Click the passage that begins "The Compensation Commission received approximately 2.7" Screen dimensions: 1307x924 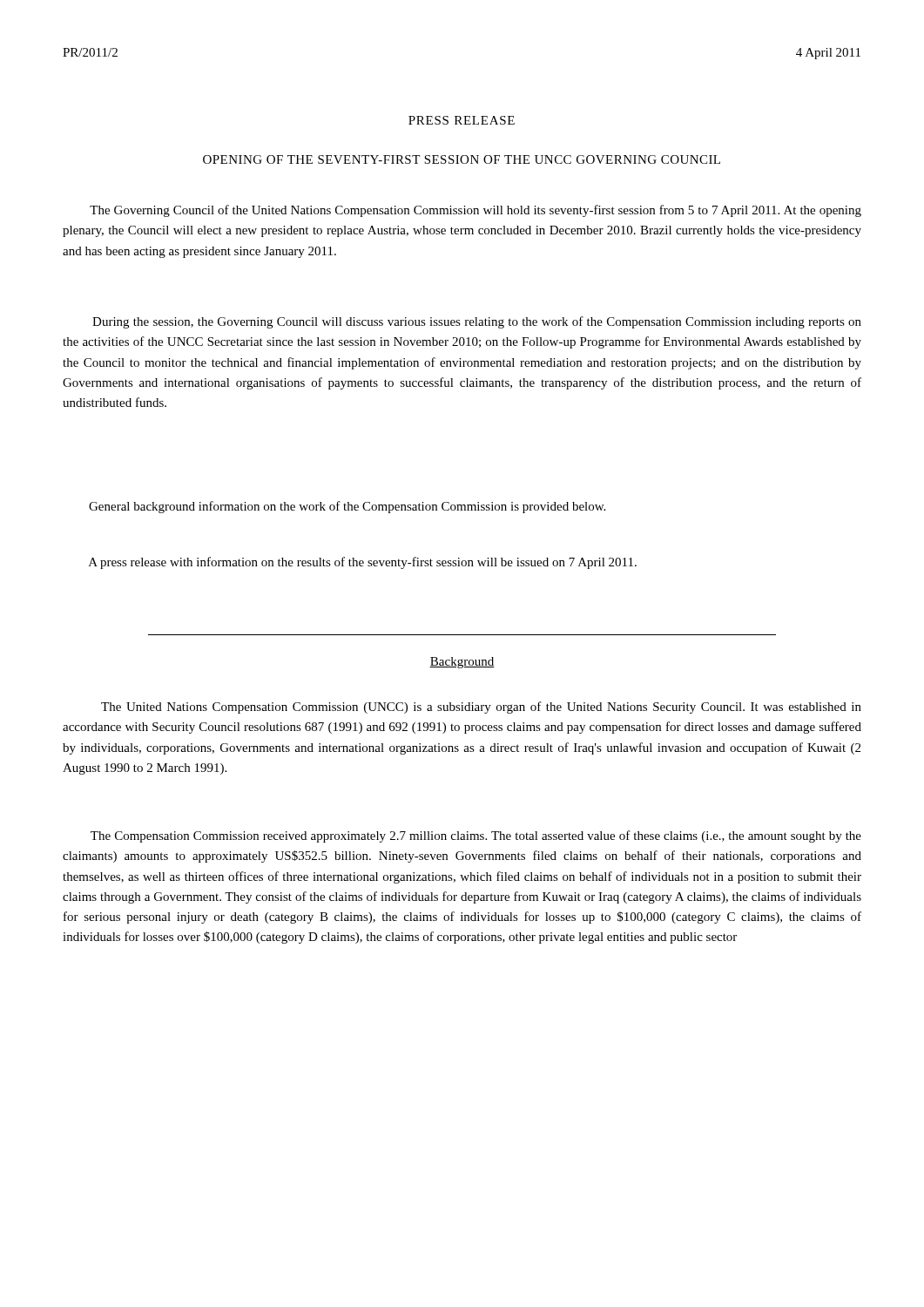coord(462,886)
